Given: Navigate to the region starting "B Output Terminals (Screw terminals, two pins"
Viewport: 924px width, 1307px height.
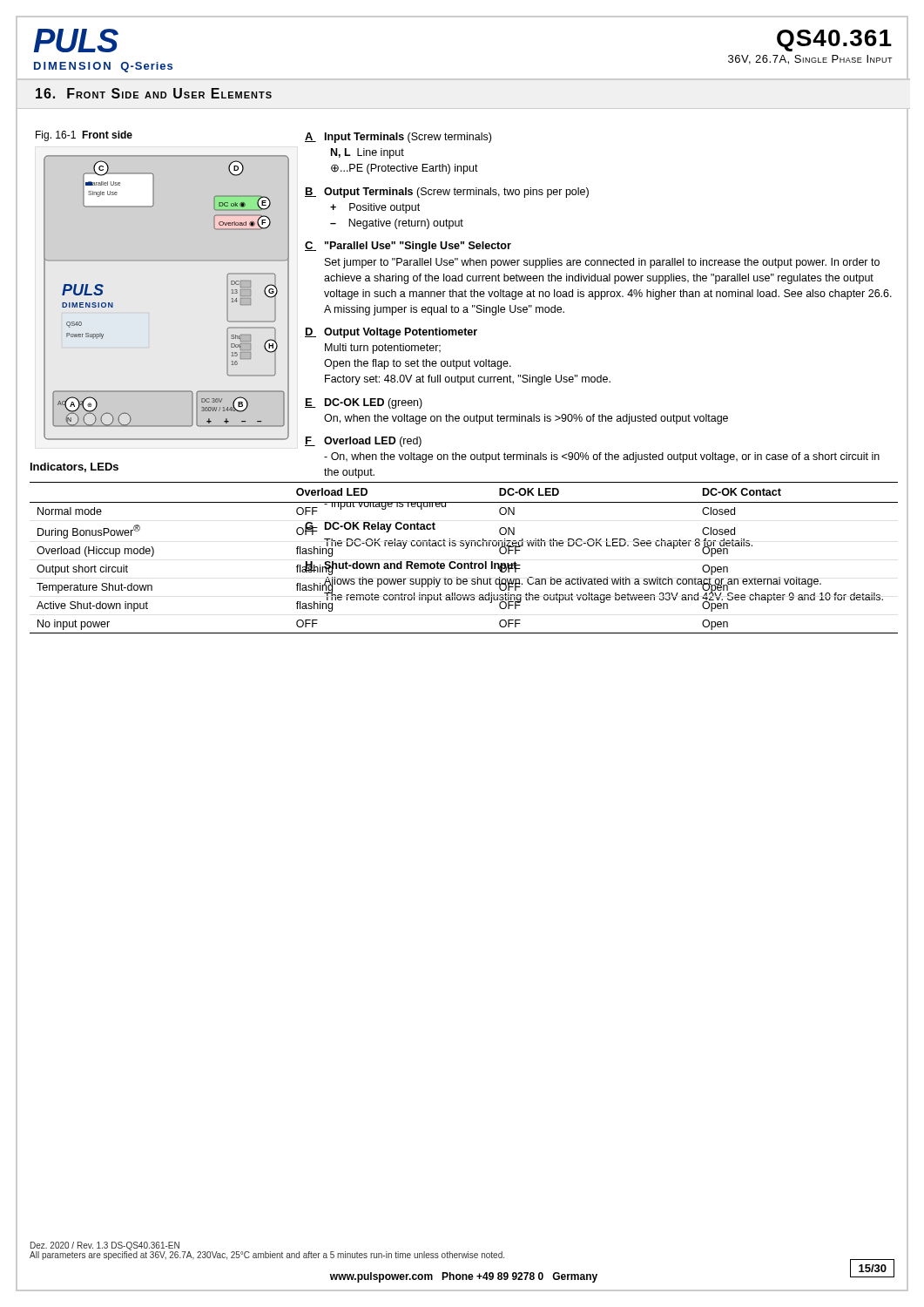Looking at the screenshot, I should [x=447, y=193].
